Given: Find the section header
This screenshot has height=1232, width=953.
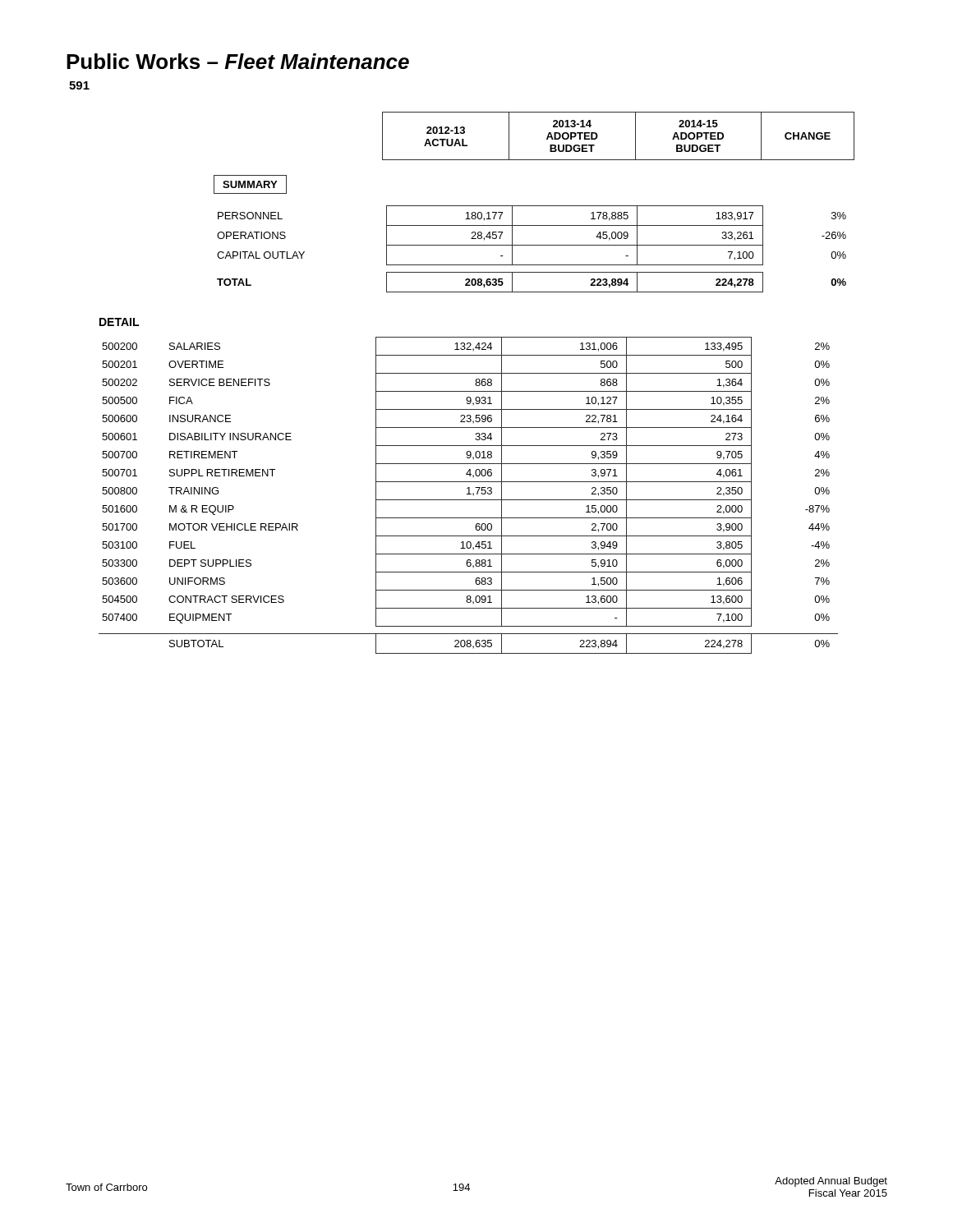Looking at the screenshot, I should tap(119, 322).
